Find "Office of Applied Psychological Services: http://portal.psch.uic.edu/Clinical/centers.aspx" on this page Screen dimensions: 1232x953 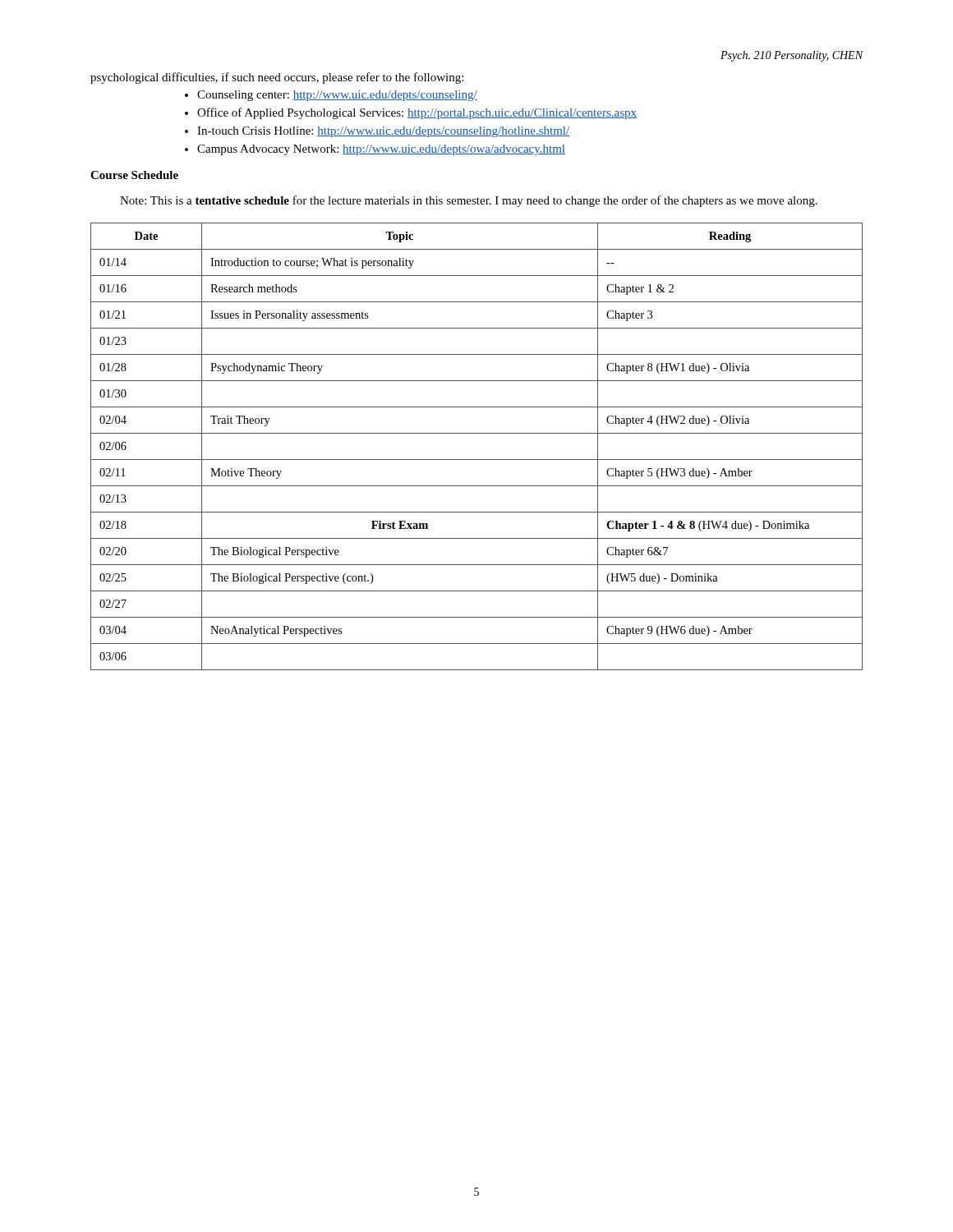(417, 113)
